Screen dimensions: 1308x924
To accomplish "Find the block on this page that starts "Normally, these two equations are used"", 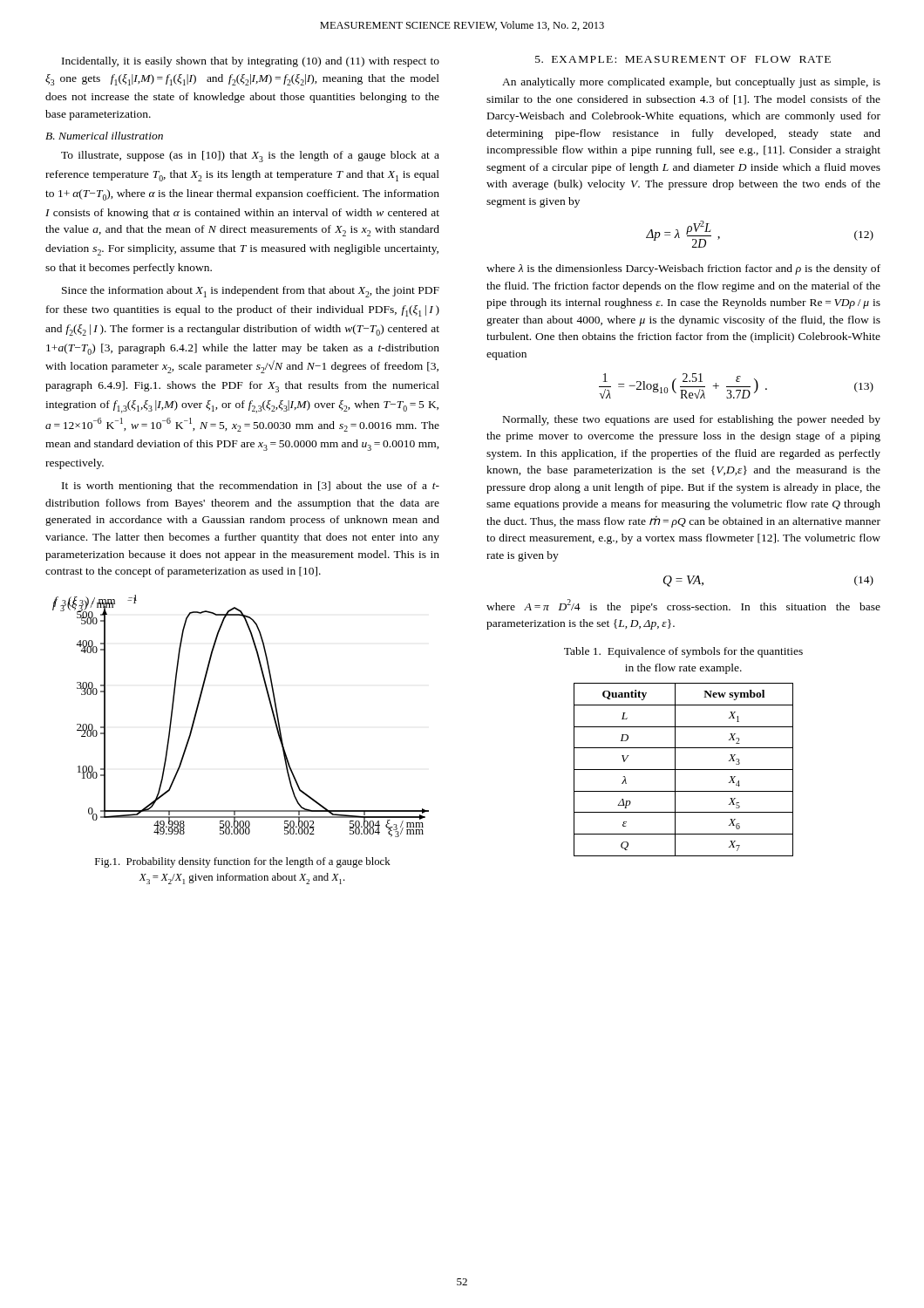I will click(x=683, y=487).
